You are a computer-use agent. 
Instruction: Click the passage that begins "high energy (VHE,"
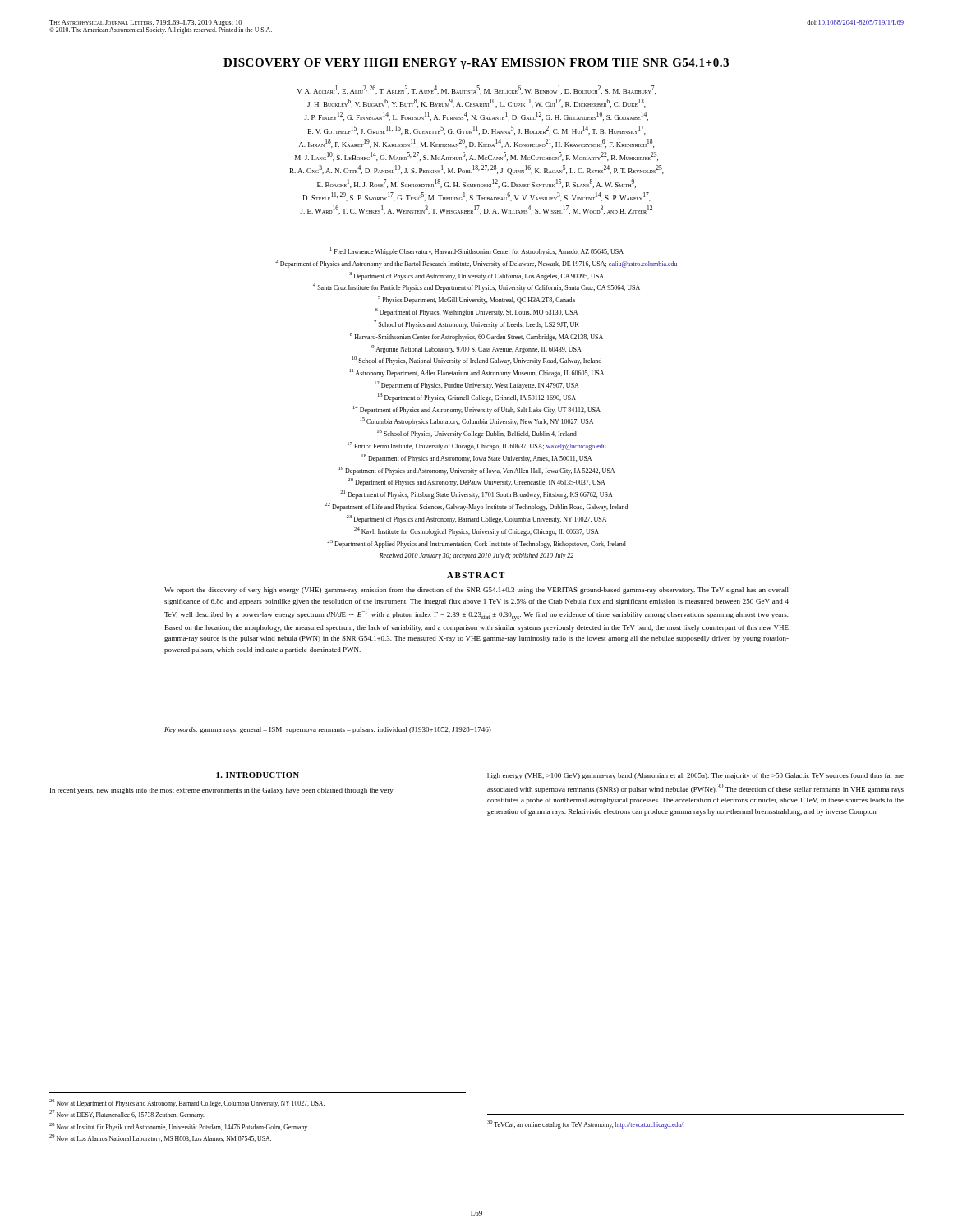[x=695, y=793]
